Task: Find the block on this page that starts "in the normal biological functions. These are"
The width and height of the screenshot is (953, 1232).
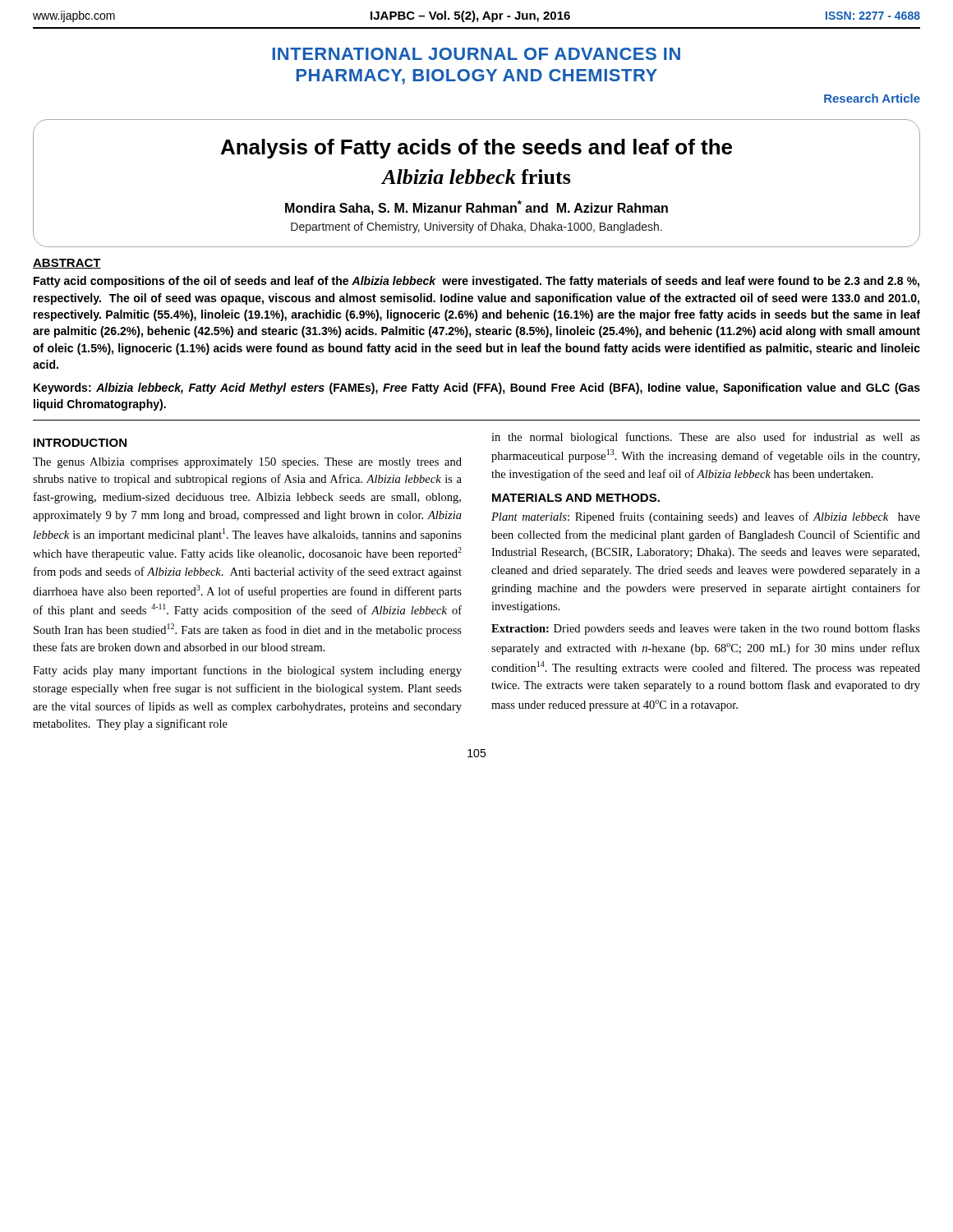Action: coord(706,455)
